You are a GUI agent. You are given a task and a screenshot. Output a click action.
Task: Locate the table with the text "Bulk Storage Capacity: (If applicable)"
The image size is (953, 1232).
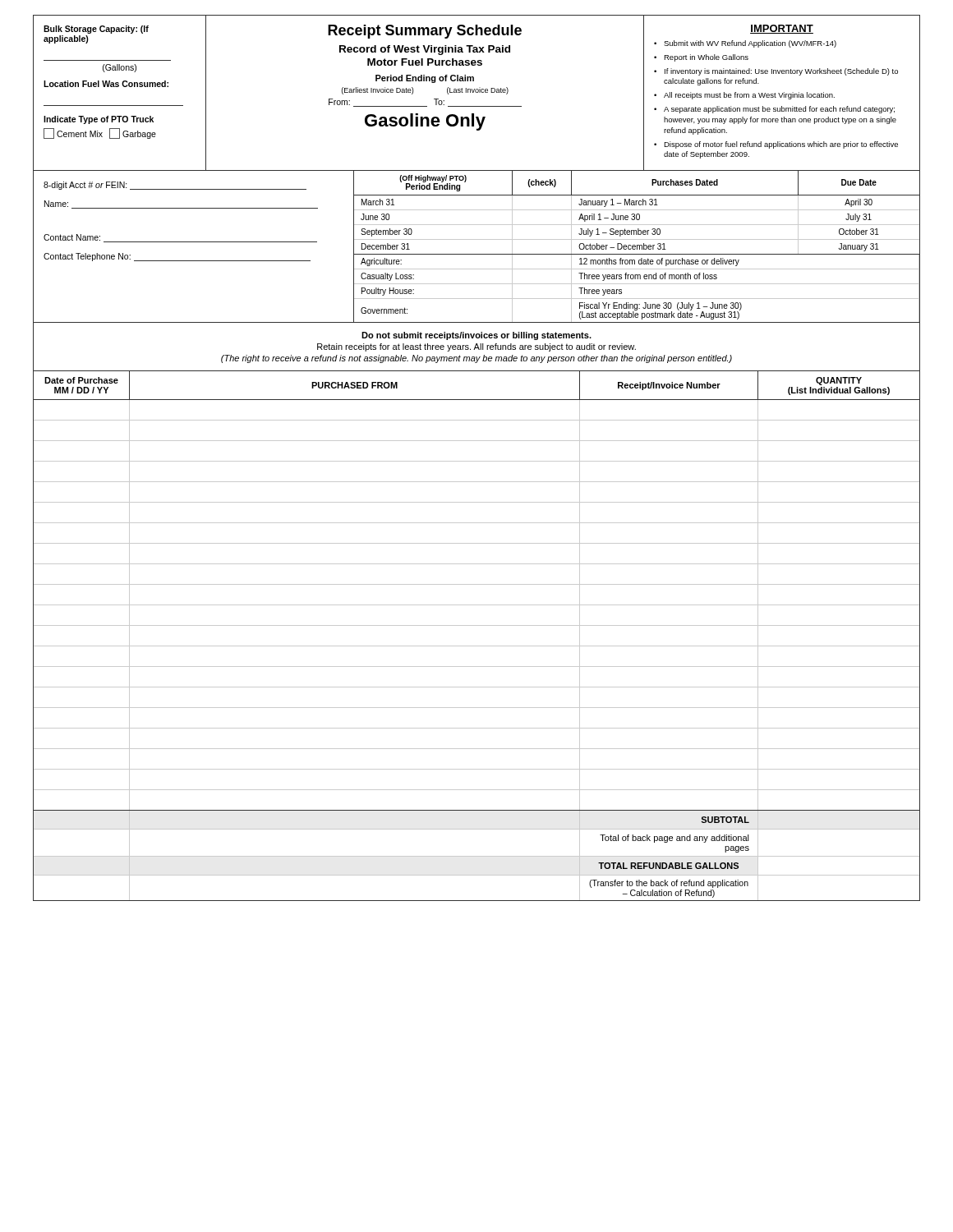point(476,93)
